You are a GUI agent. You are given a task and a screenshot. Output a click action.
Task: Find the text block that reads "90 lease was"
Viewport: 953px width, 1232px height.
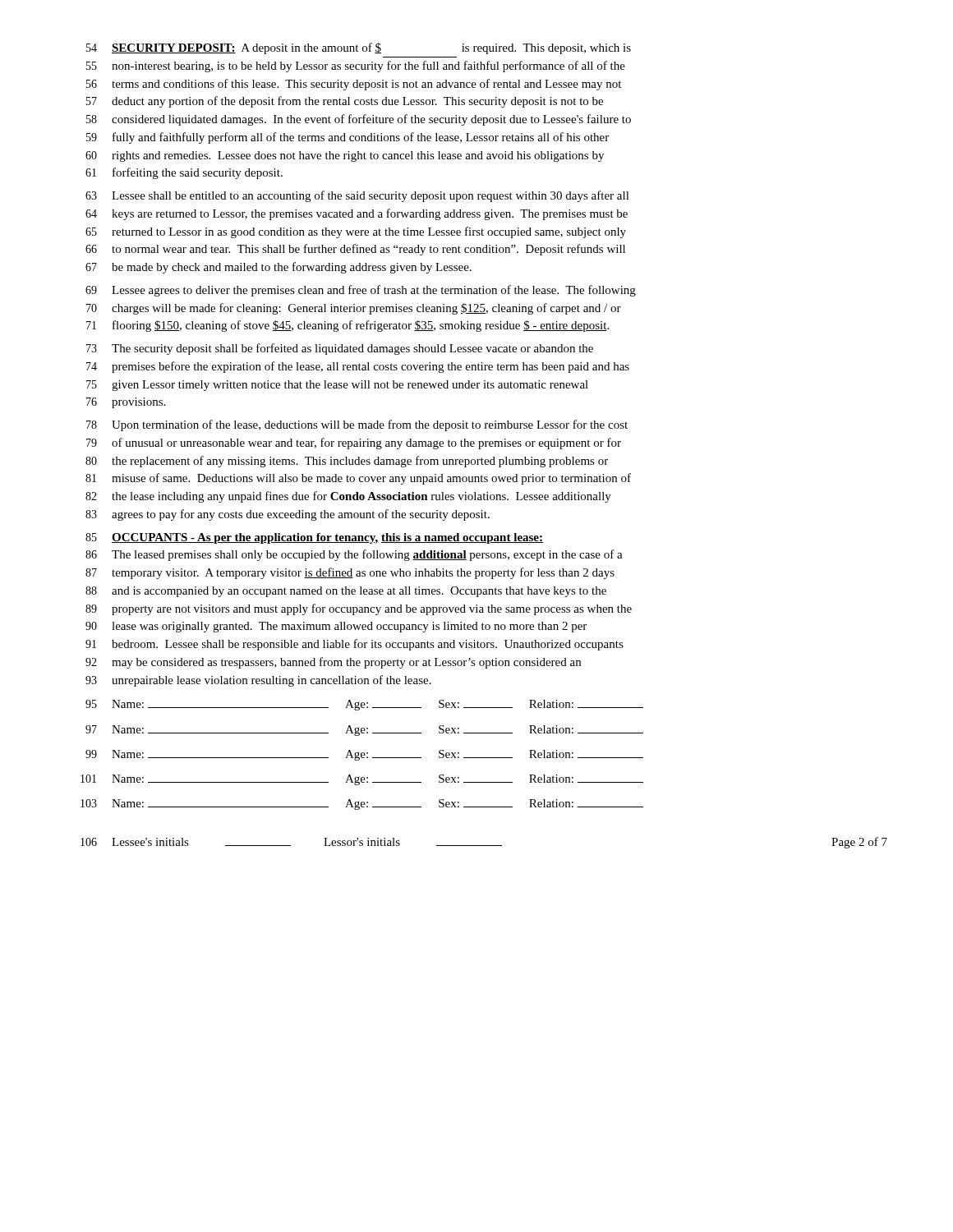[x=476, y=627]
